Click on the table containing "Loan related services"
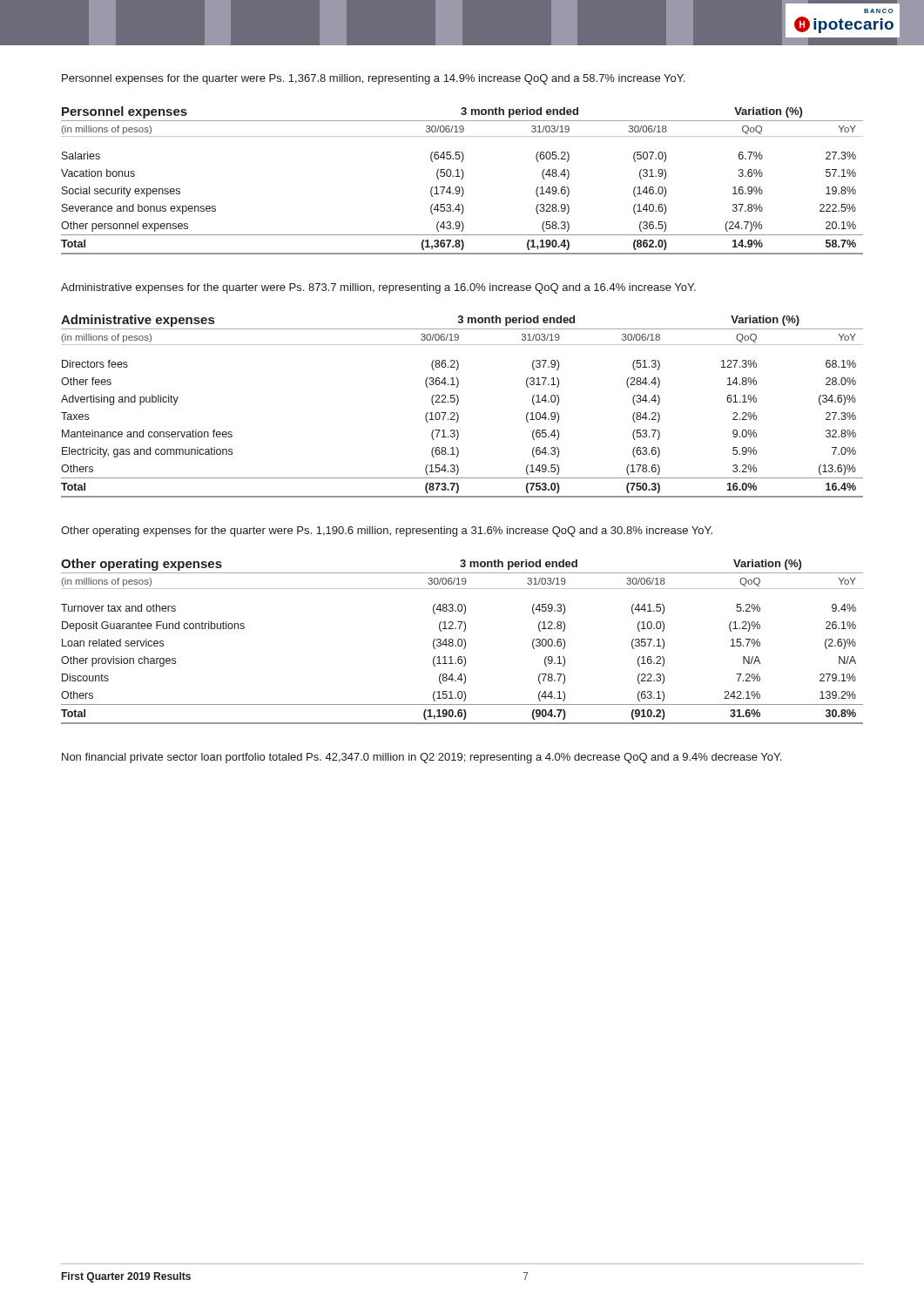 click(462, 638)
